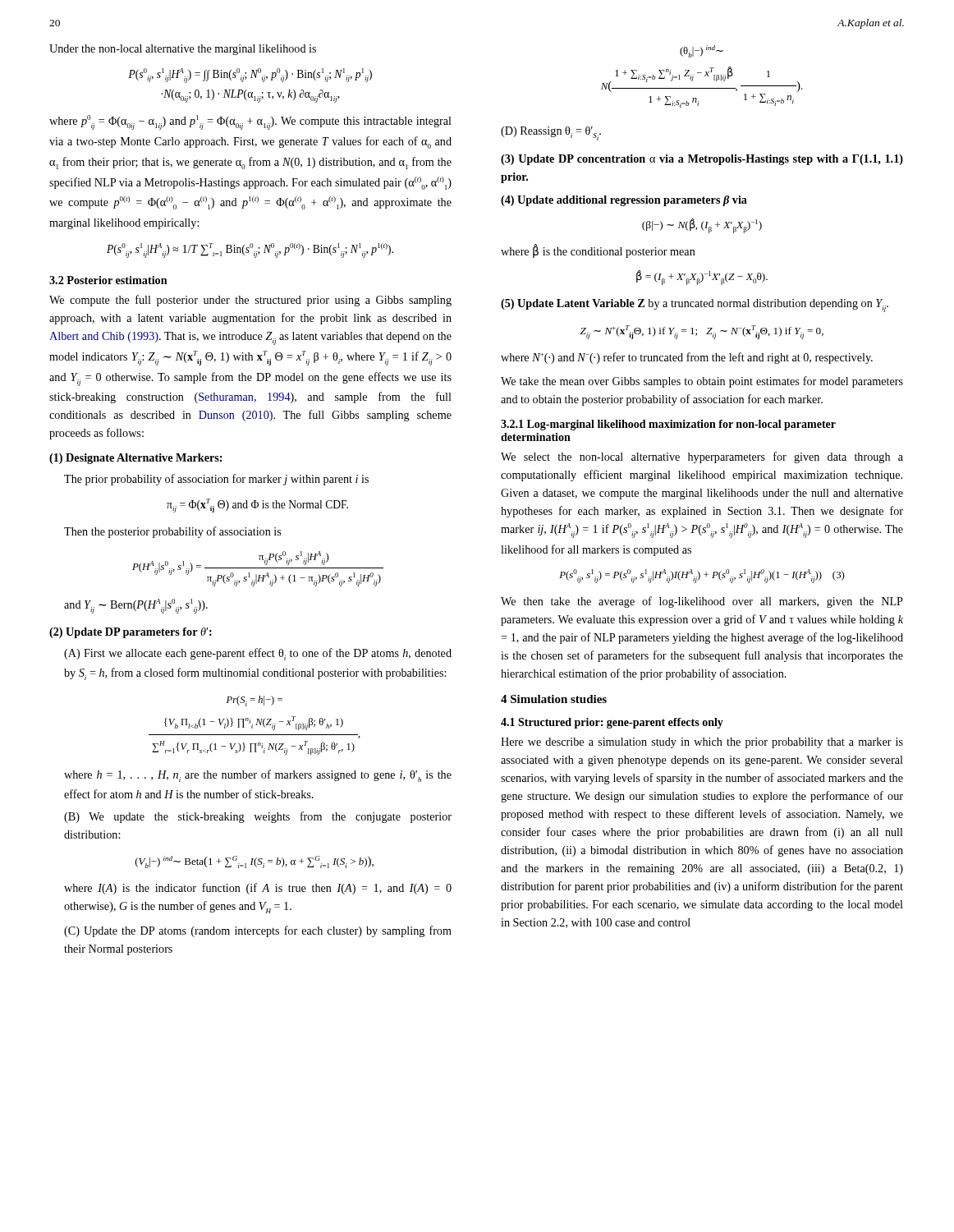
Task: Point to "(4) Update additional regression parameters β via"
Action: [x=624, y=199]
